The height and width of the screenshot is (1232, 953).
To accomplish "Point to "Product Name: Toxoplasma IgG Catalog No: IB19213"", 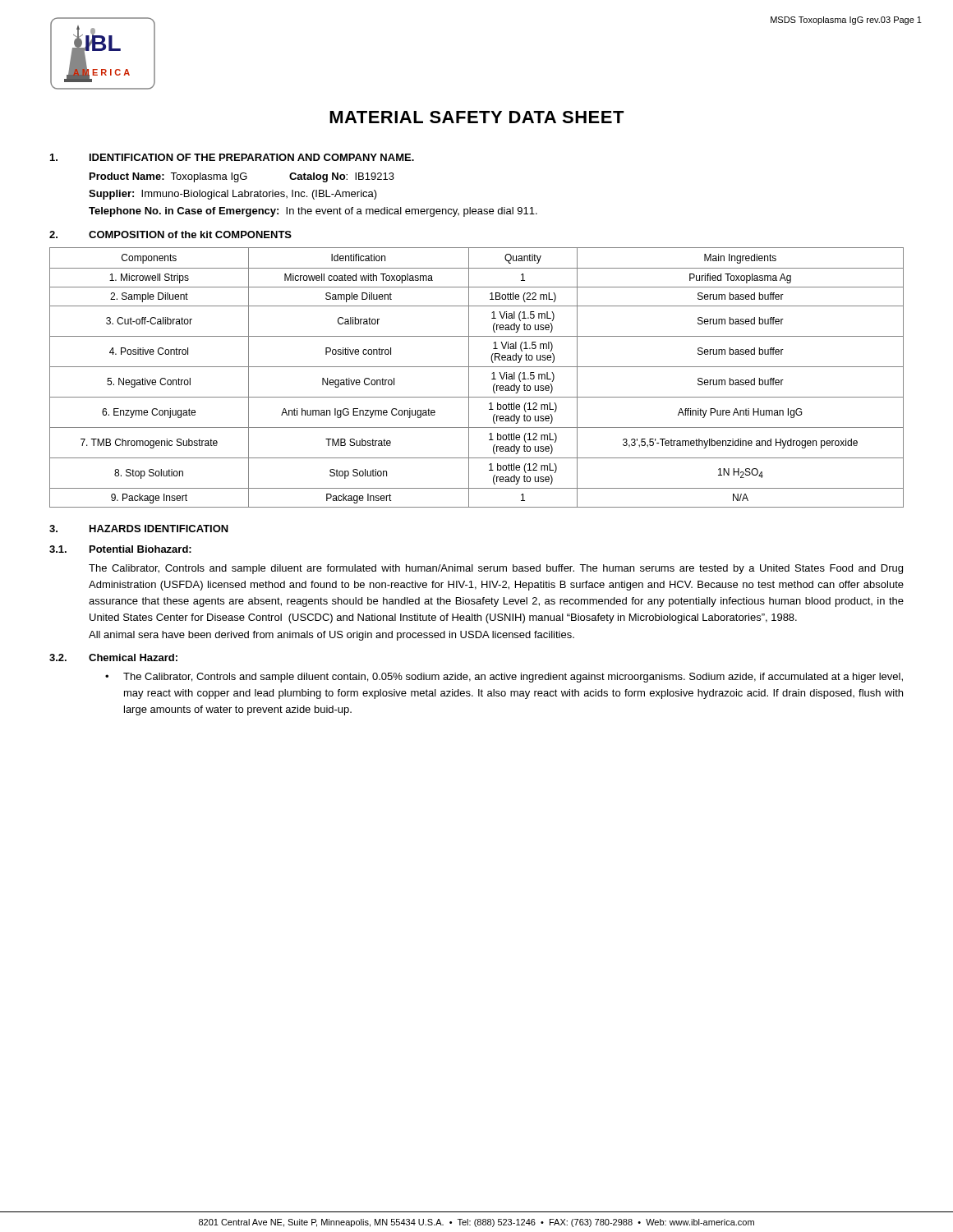I will [x=241, y=176].
